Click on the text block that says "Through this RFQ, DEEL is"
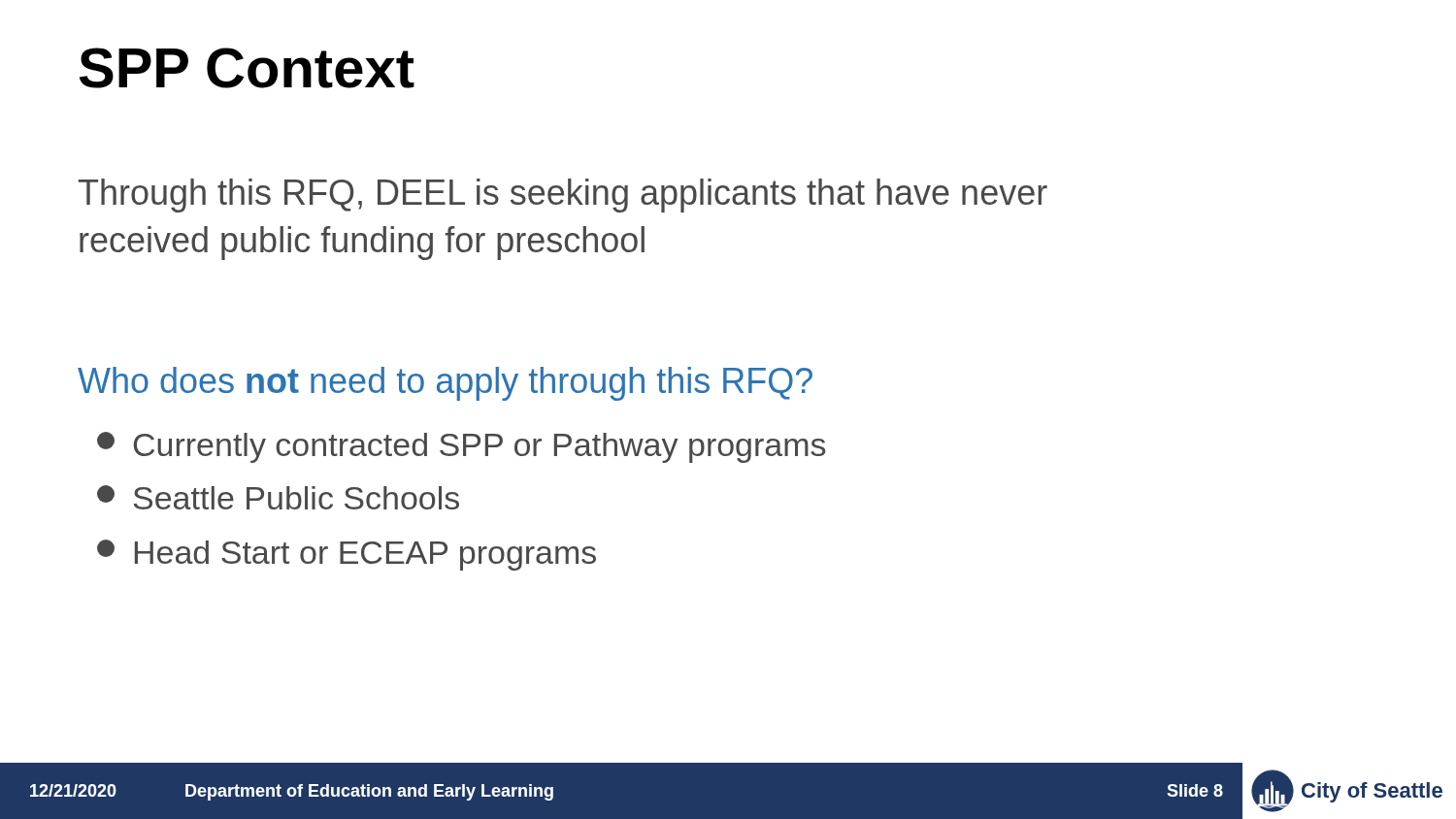Screen dimensions: 819x1456 click(x=563, y=216)
